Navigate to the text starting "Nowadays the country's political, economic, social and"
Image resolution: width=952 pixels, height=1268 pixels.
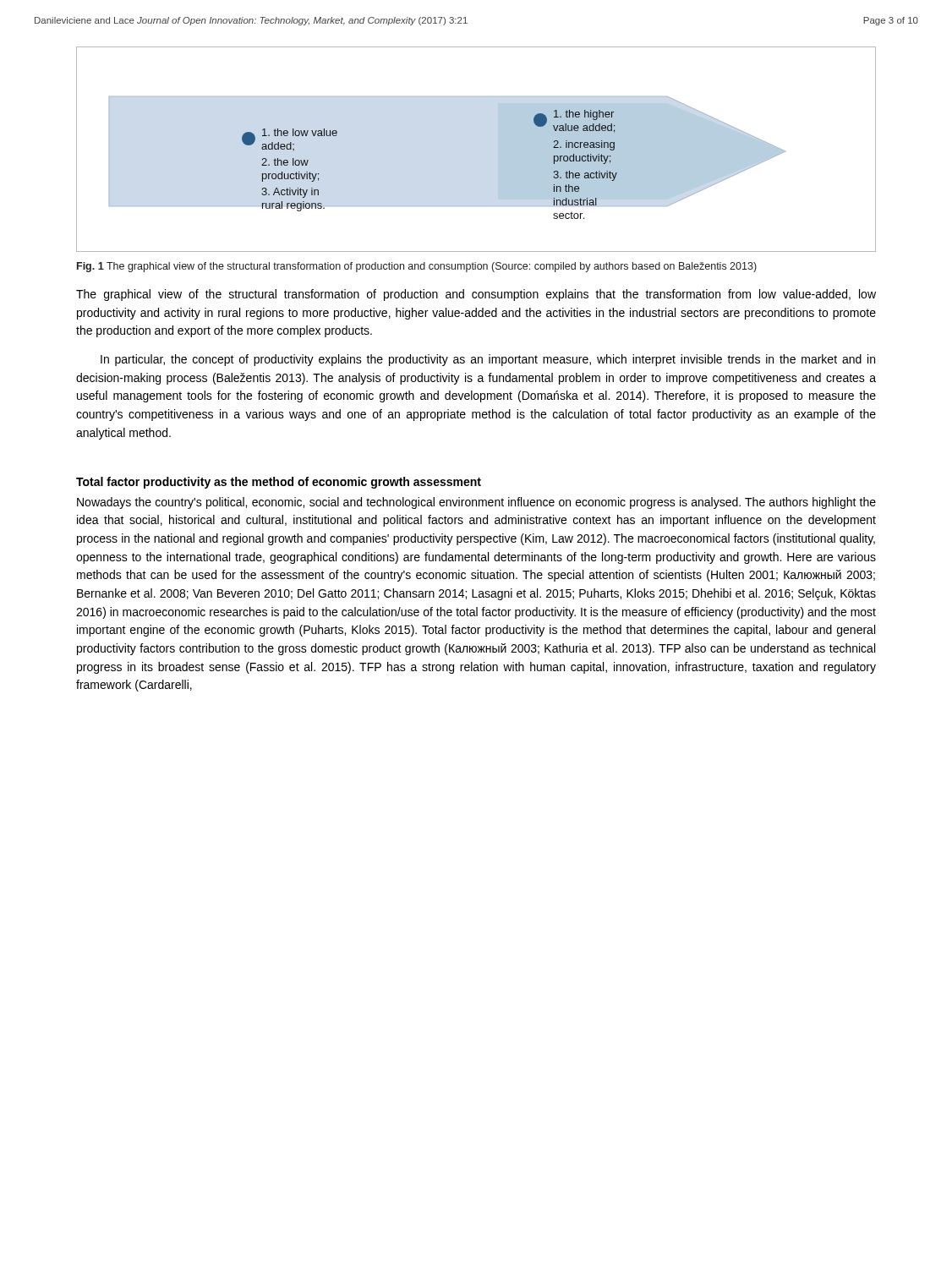coord(476,593)
